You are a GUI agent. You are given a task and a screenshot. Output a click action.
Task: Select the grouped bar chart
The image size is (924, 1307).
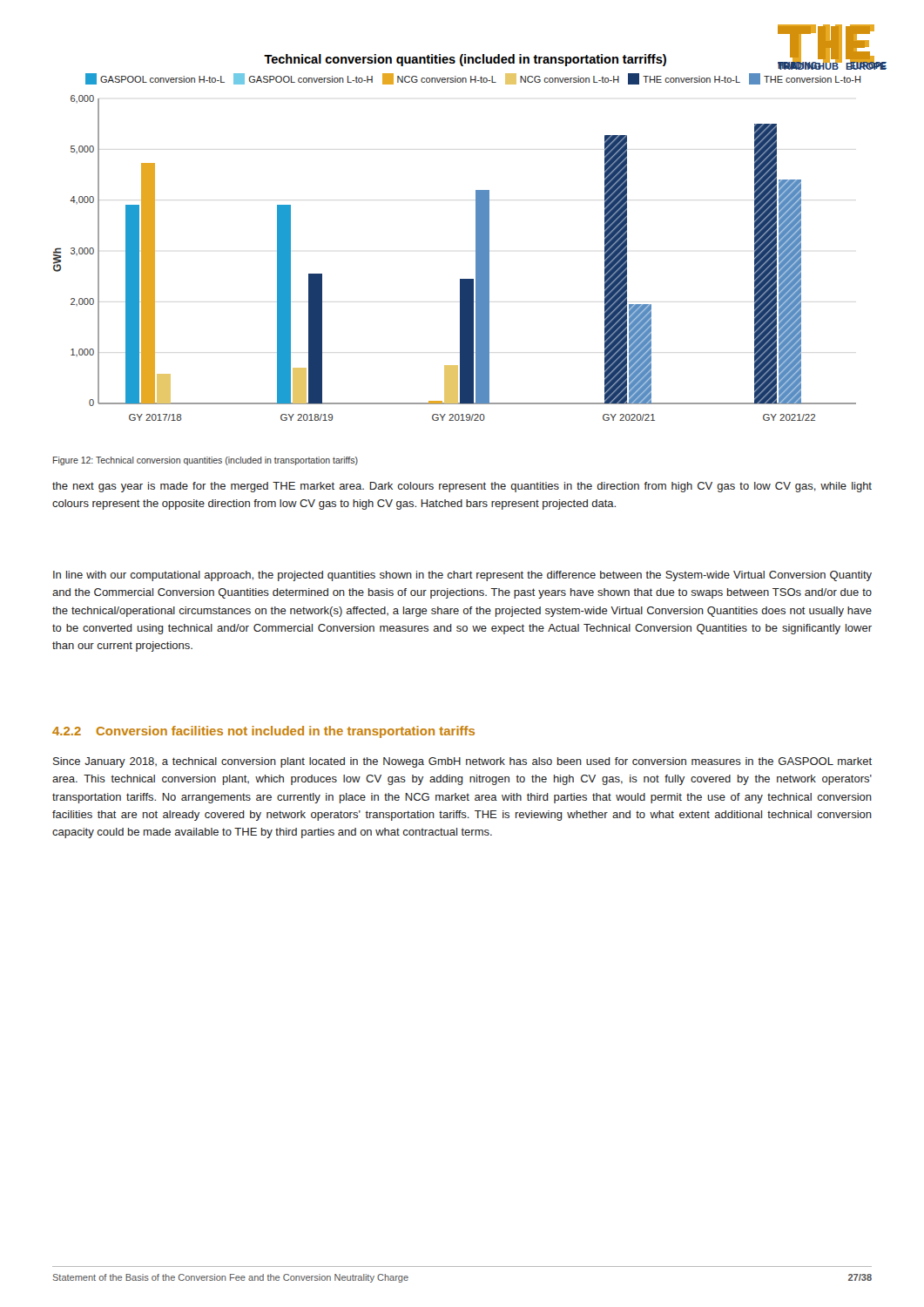click(466, 251)
